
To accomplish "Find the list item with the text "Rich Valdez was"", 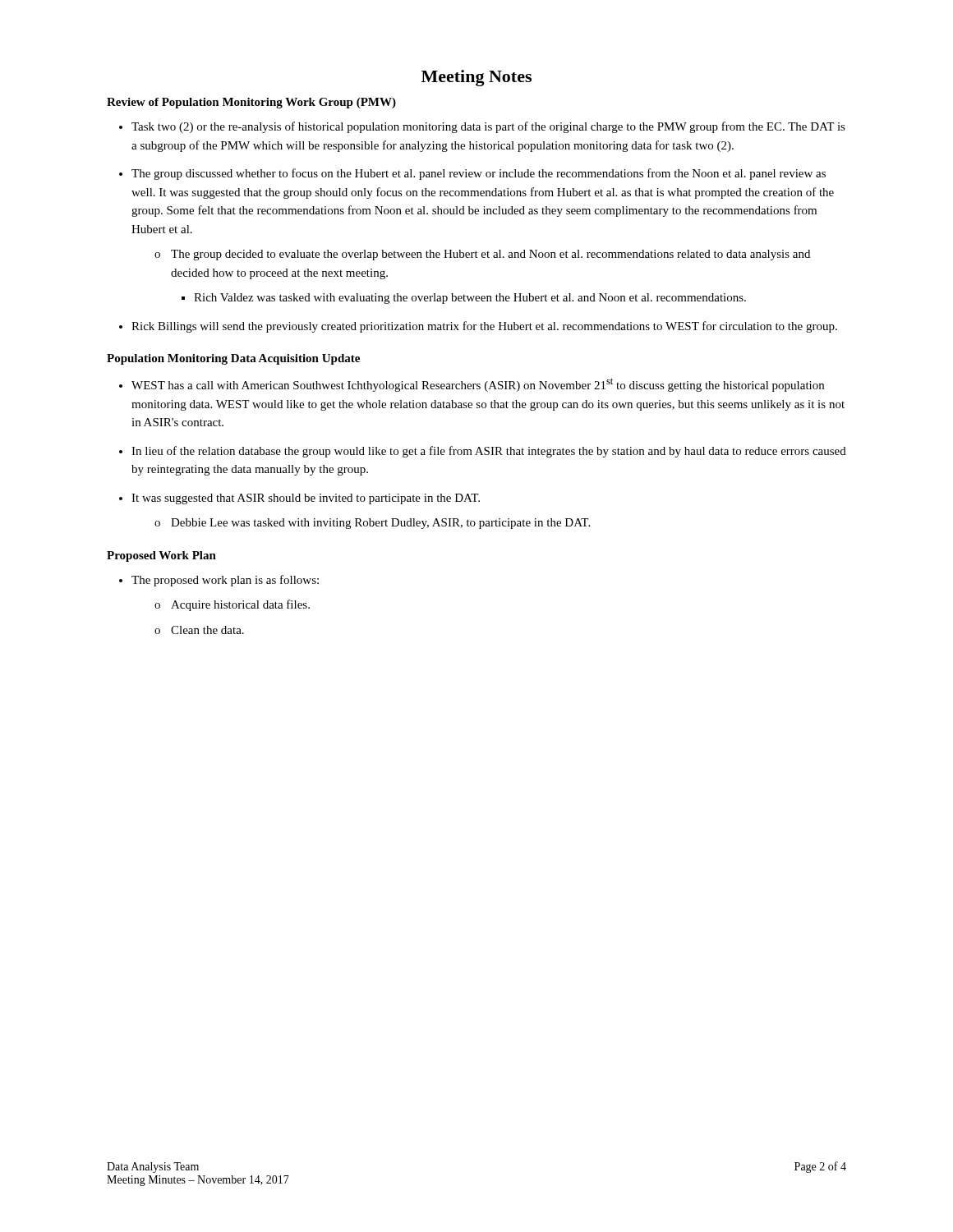I will coord(470,297).
